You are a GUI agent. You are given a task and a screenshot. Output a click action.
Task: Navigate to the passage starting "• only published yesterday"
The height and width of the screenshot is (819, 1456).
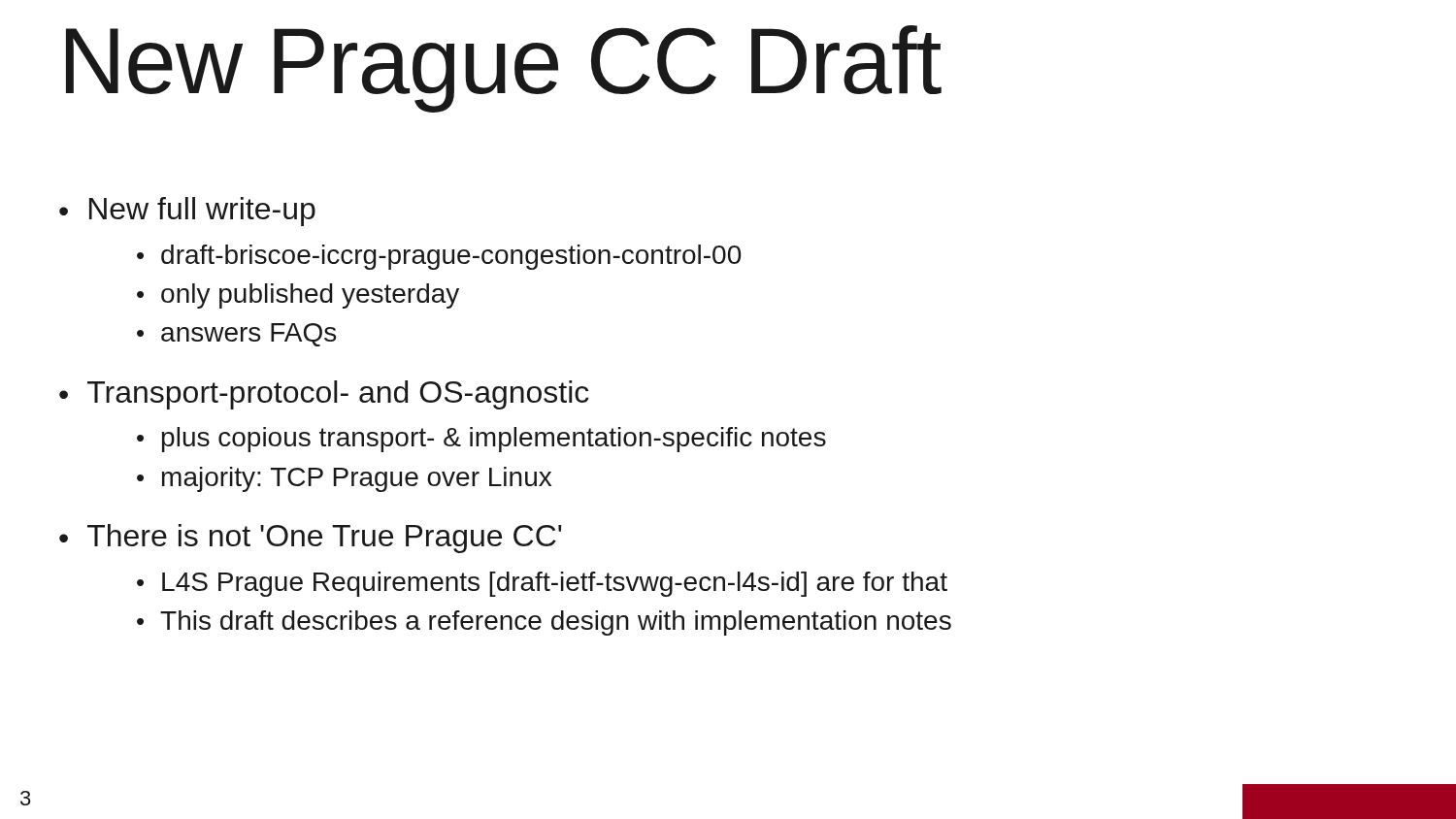[298, 294]
